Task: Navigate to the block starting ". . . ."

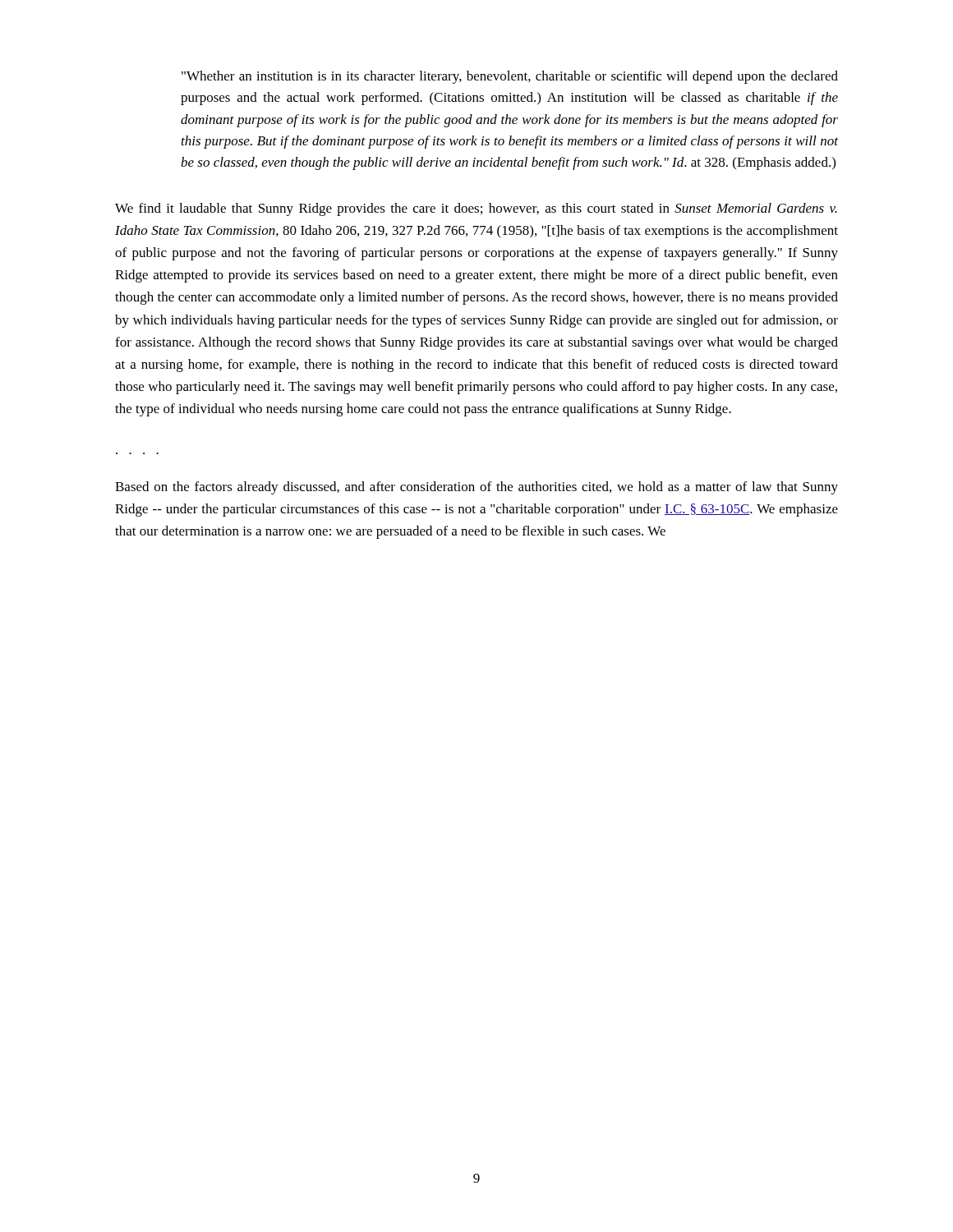Action: coord(139,449)
